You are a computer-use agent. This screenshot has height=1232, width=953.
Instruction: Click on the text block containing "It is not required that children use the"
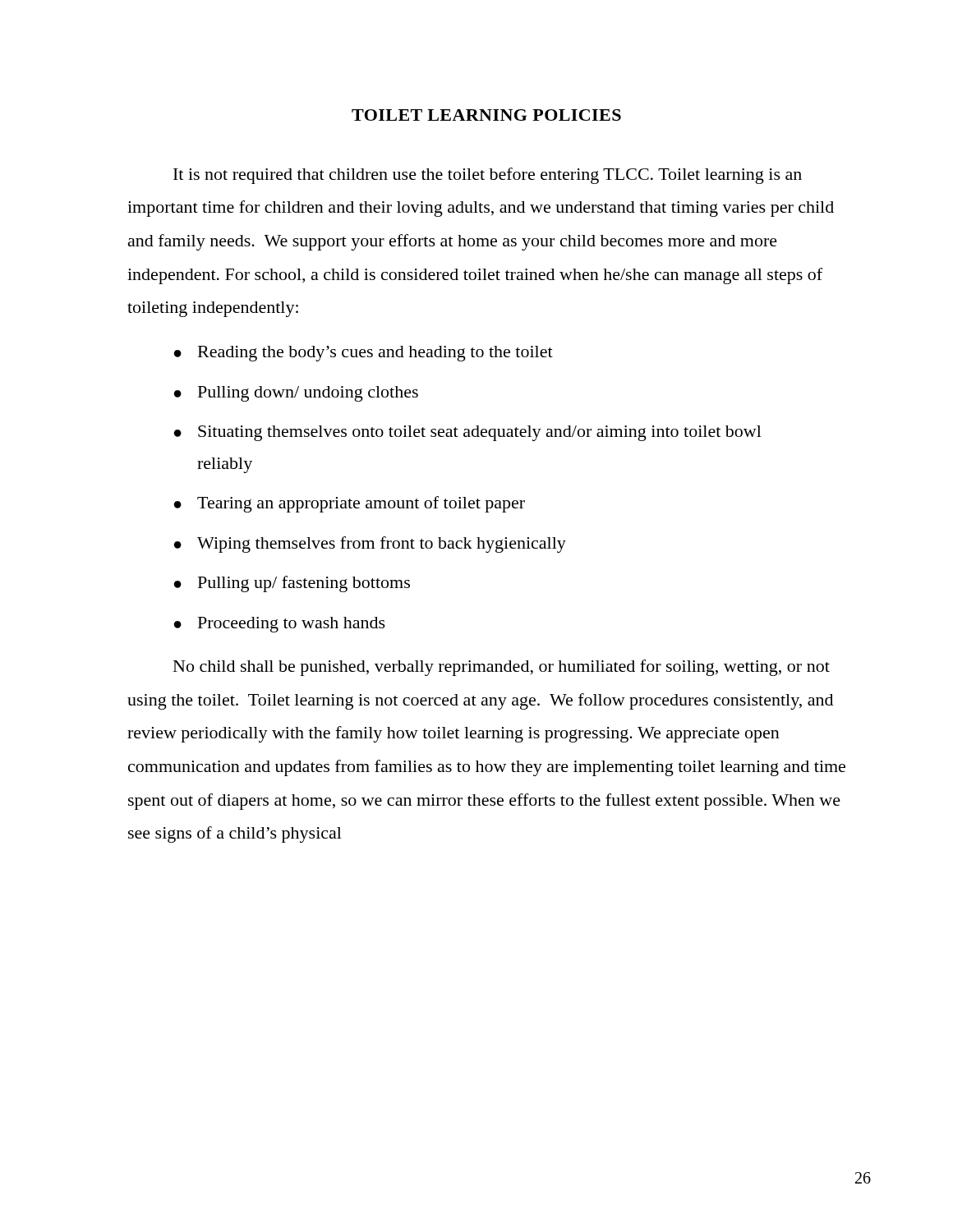coord(487,241)
